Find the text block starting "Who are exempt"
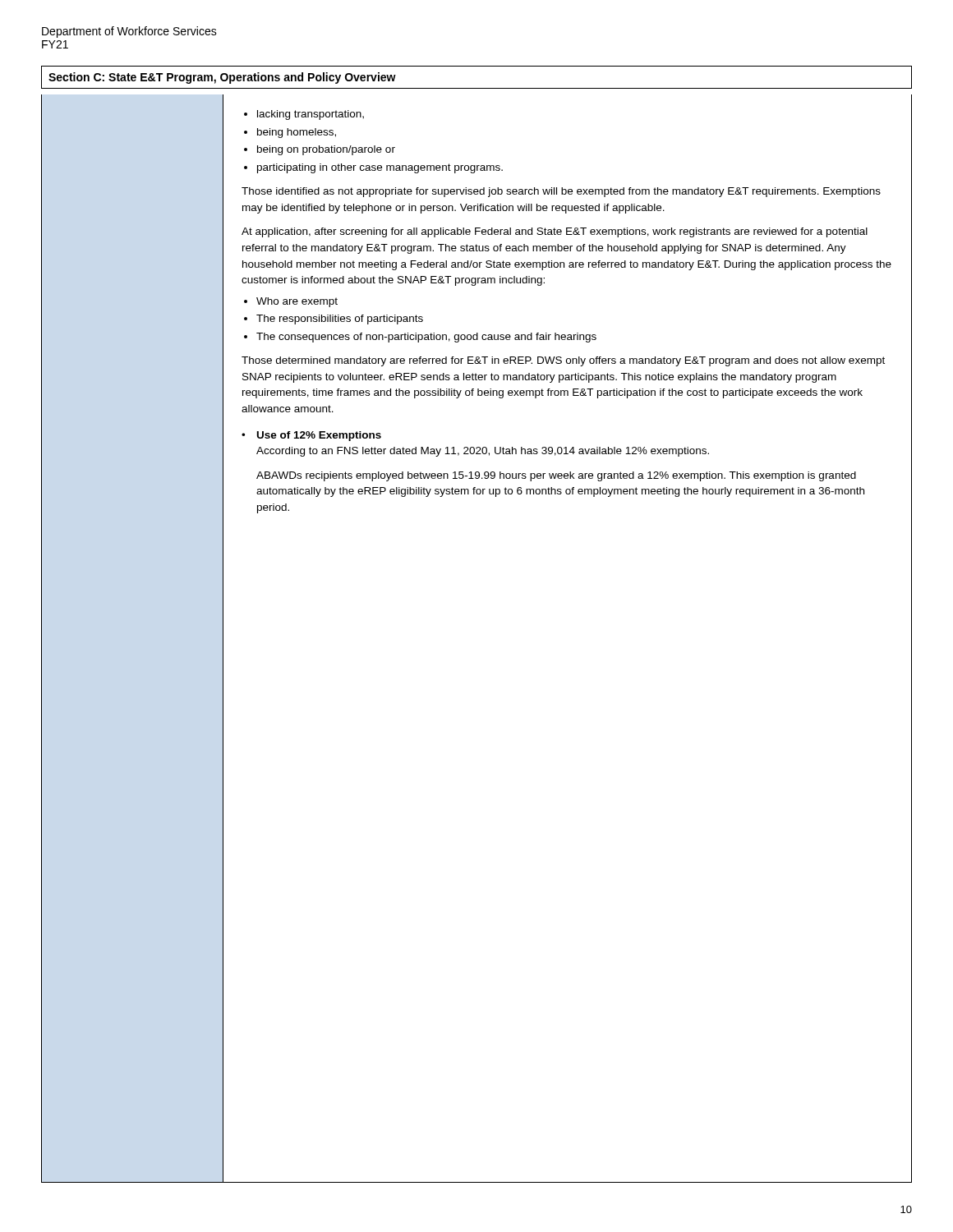The image size is (953, 1232). click(297, 301)
